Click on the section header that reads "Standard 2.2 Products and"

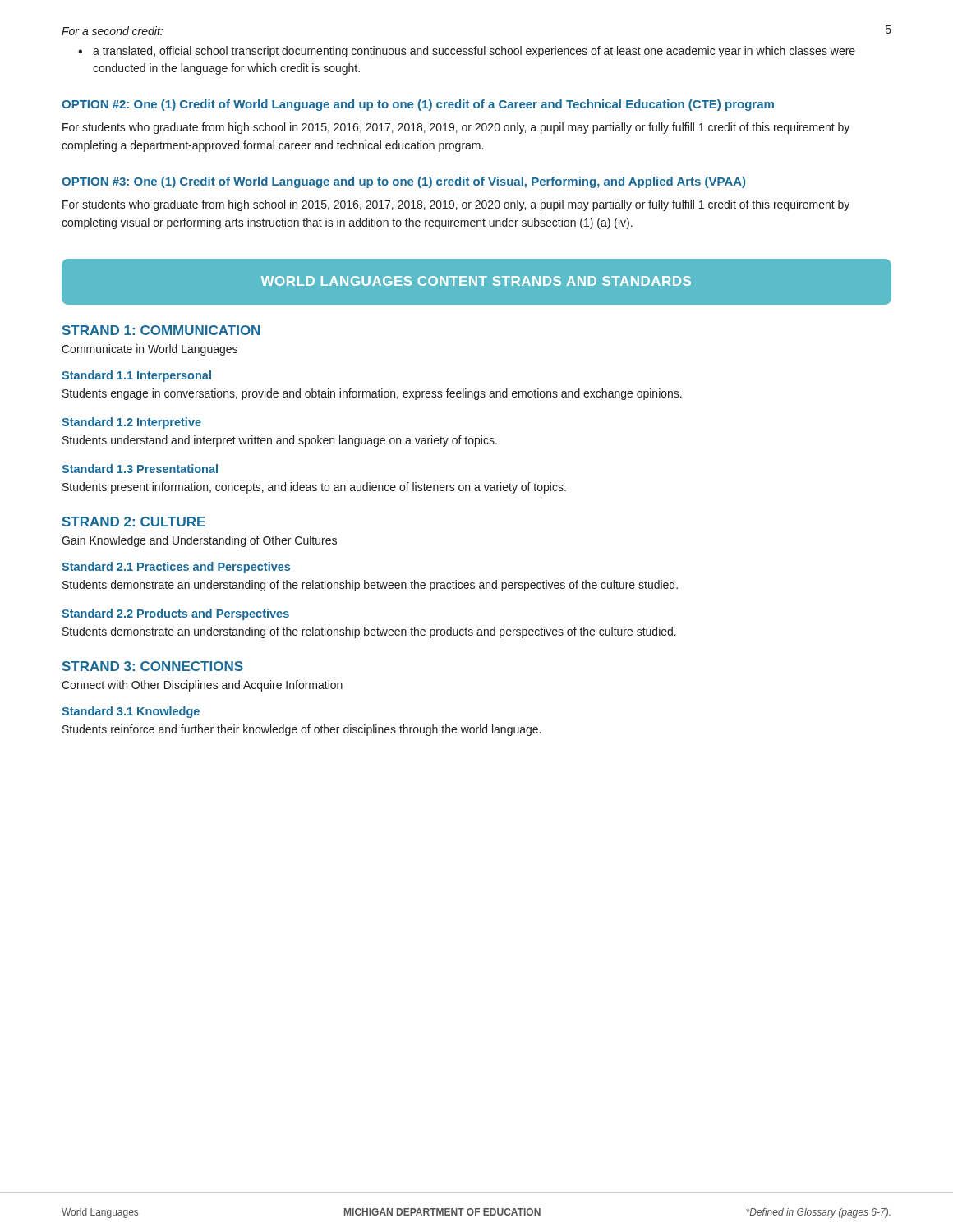pos(175,613)
